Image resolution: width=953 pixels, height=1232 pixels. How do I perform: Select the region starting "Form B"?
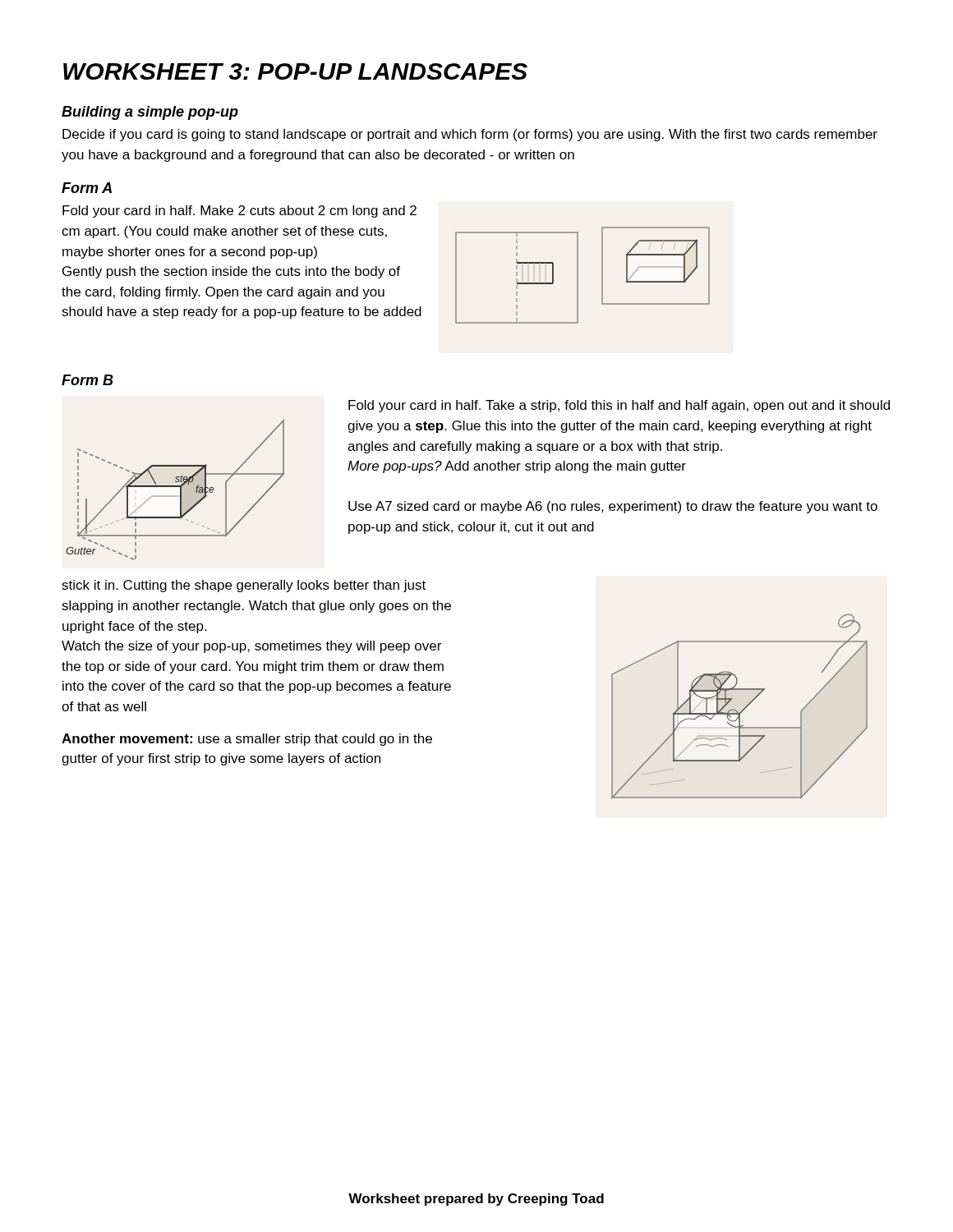[88, 381]
